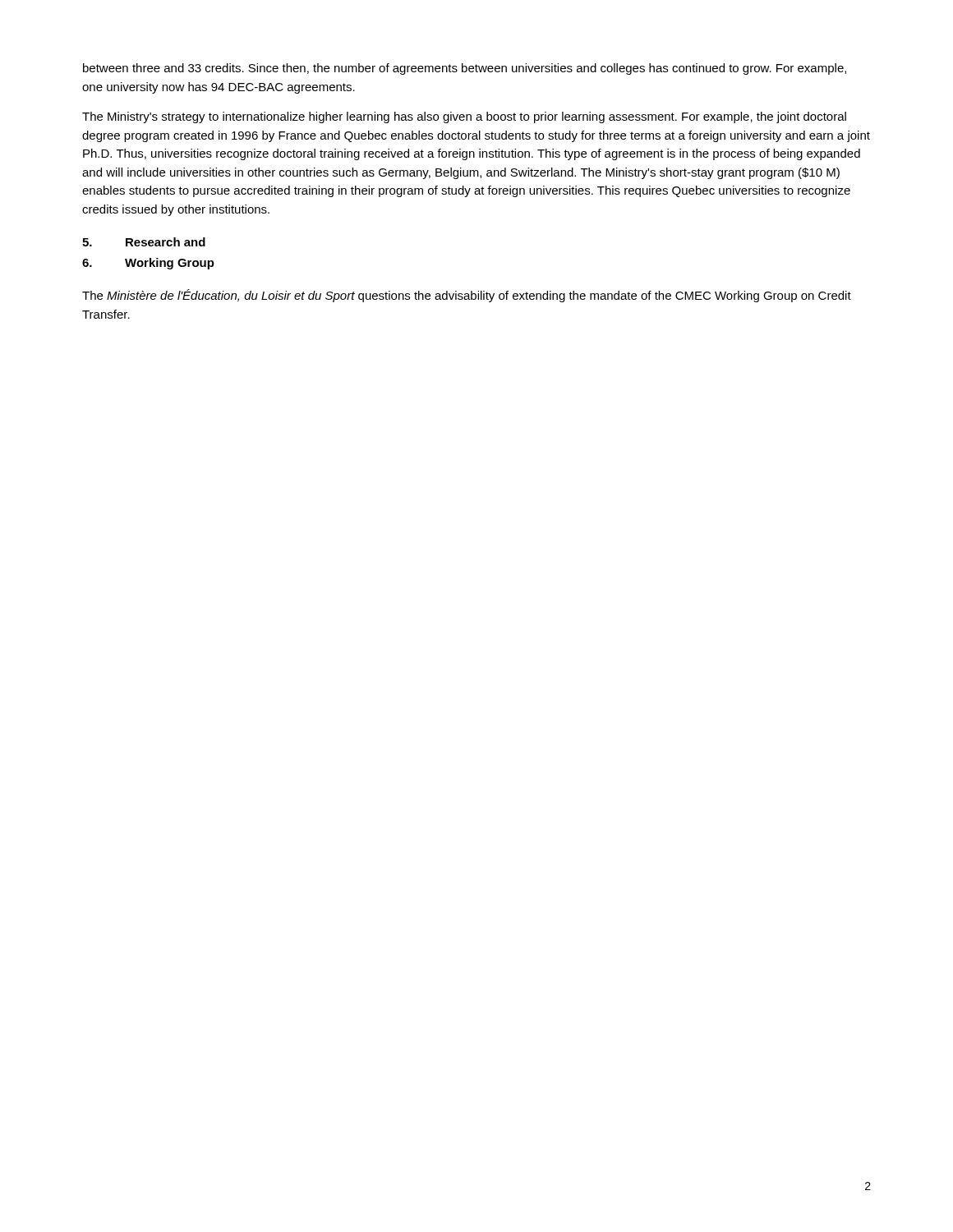
Task: Click on the passage starting "6. Working Group"
Action: coord(148,263)
